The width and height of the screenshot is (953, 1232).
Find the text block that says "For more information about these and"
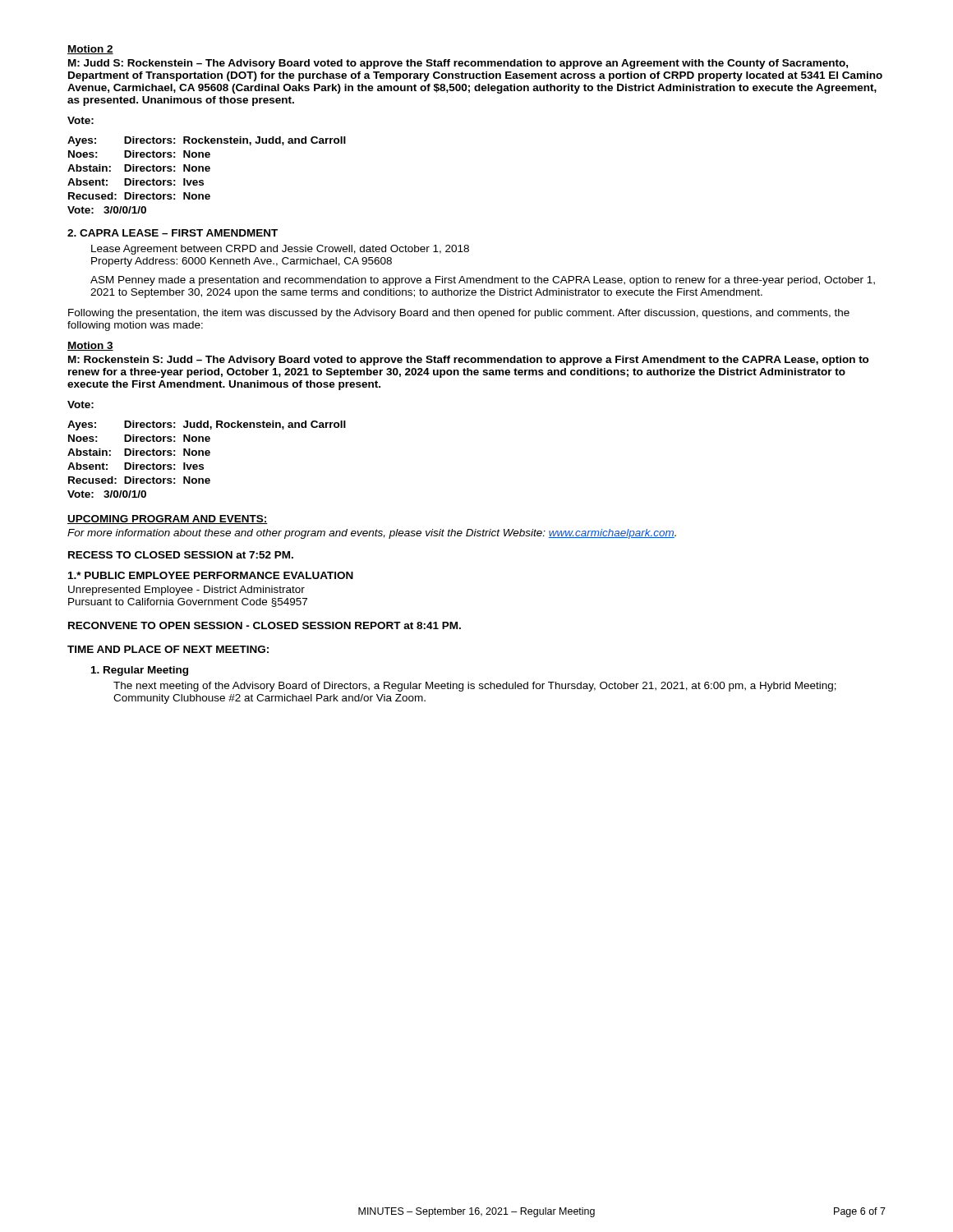372,533
